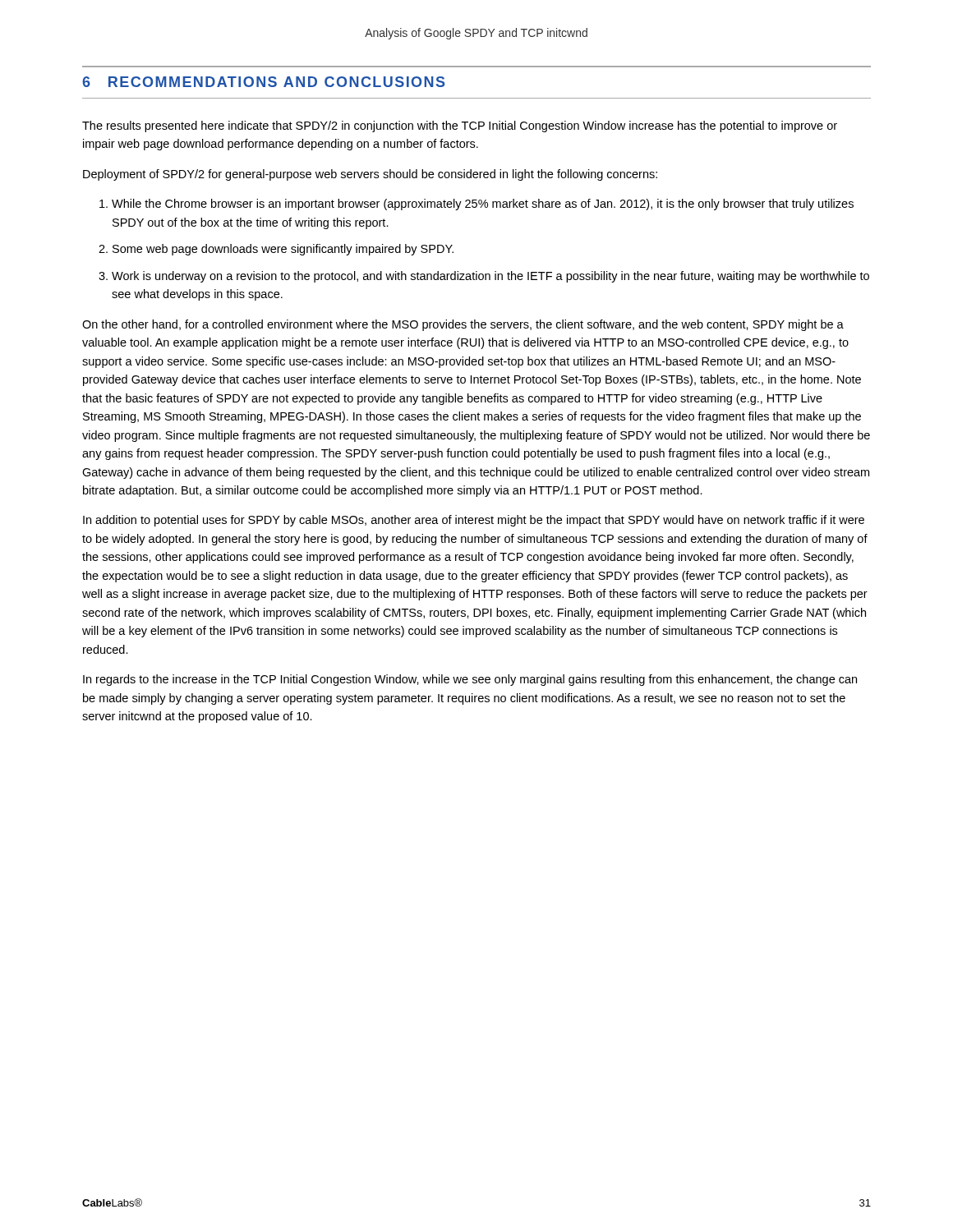Image resolution: width=953 pixels, height=1232 pixels.
Task: Locate the text block containing "The results presented here indicate that SPDY/2 in"
Action: point(476,135)
